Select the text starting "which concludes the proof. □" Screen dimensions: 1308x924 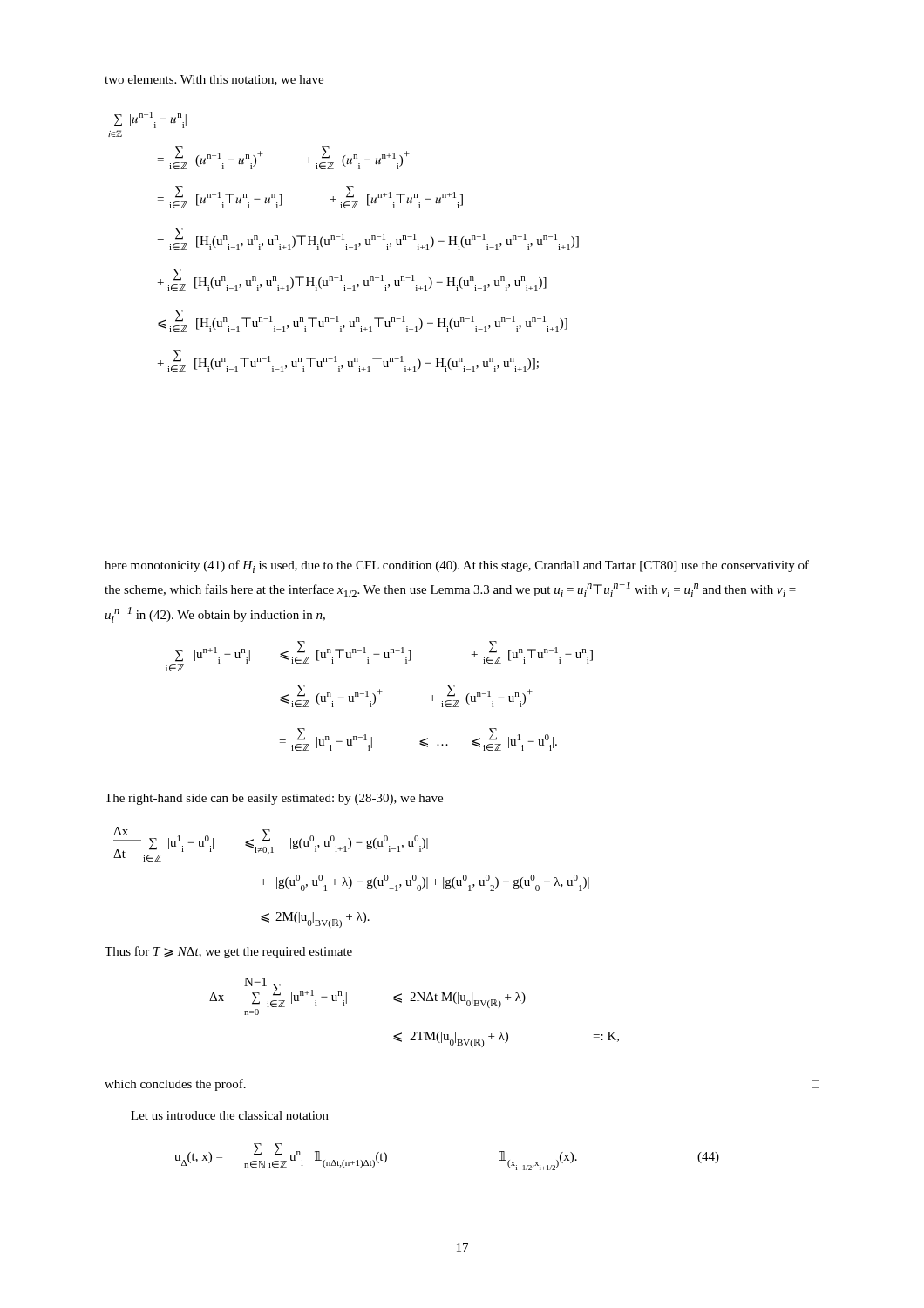(x=170, y=1084)
